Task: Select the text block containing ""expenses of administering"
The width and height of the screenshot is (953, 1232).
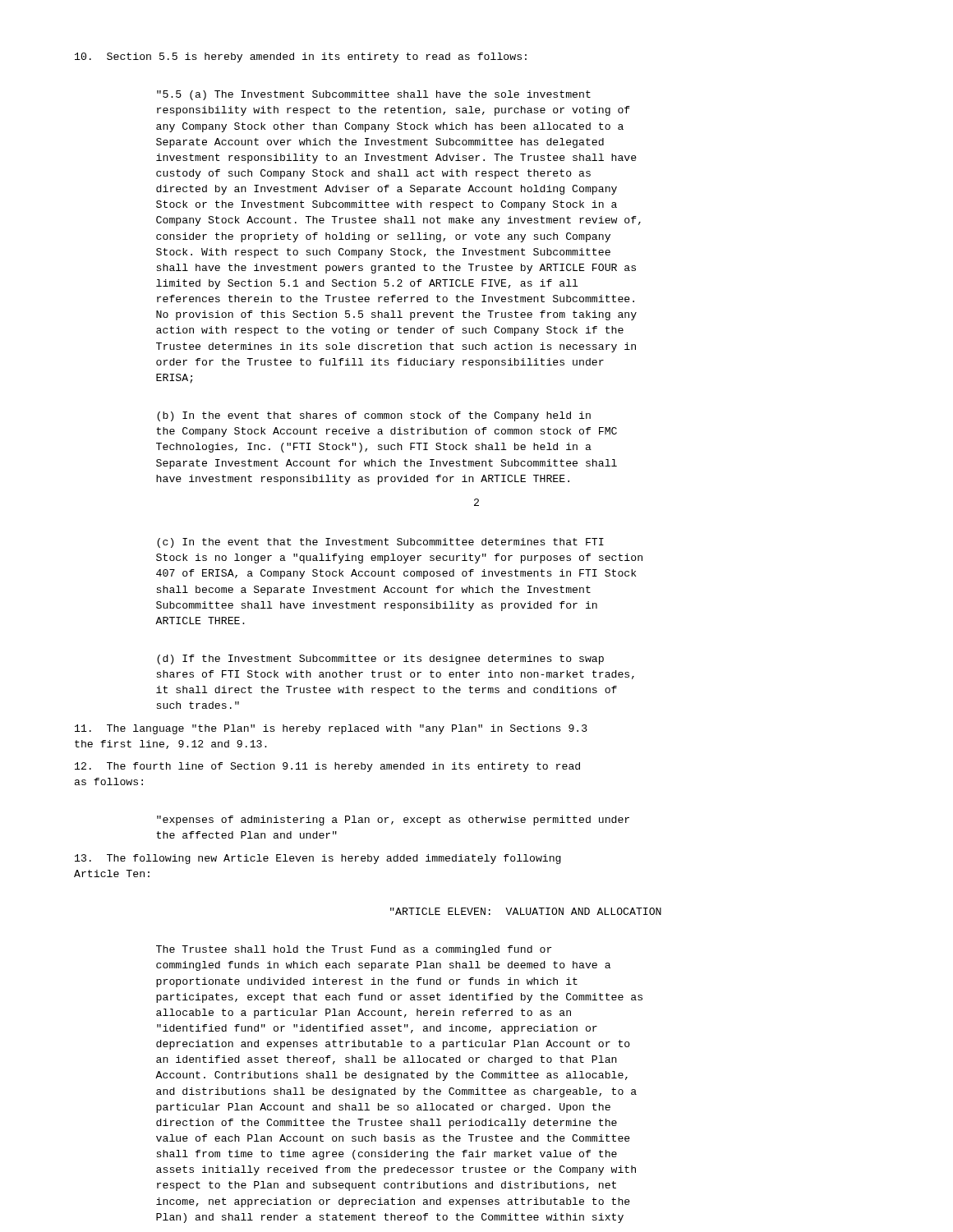Action: (x=377, y=828)
